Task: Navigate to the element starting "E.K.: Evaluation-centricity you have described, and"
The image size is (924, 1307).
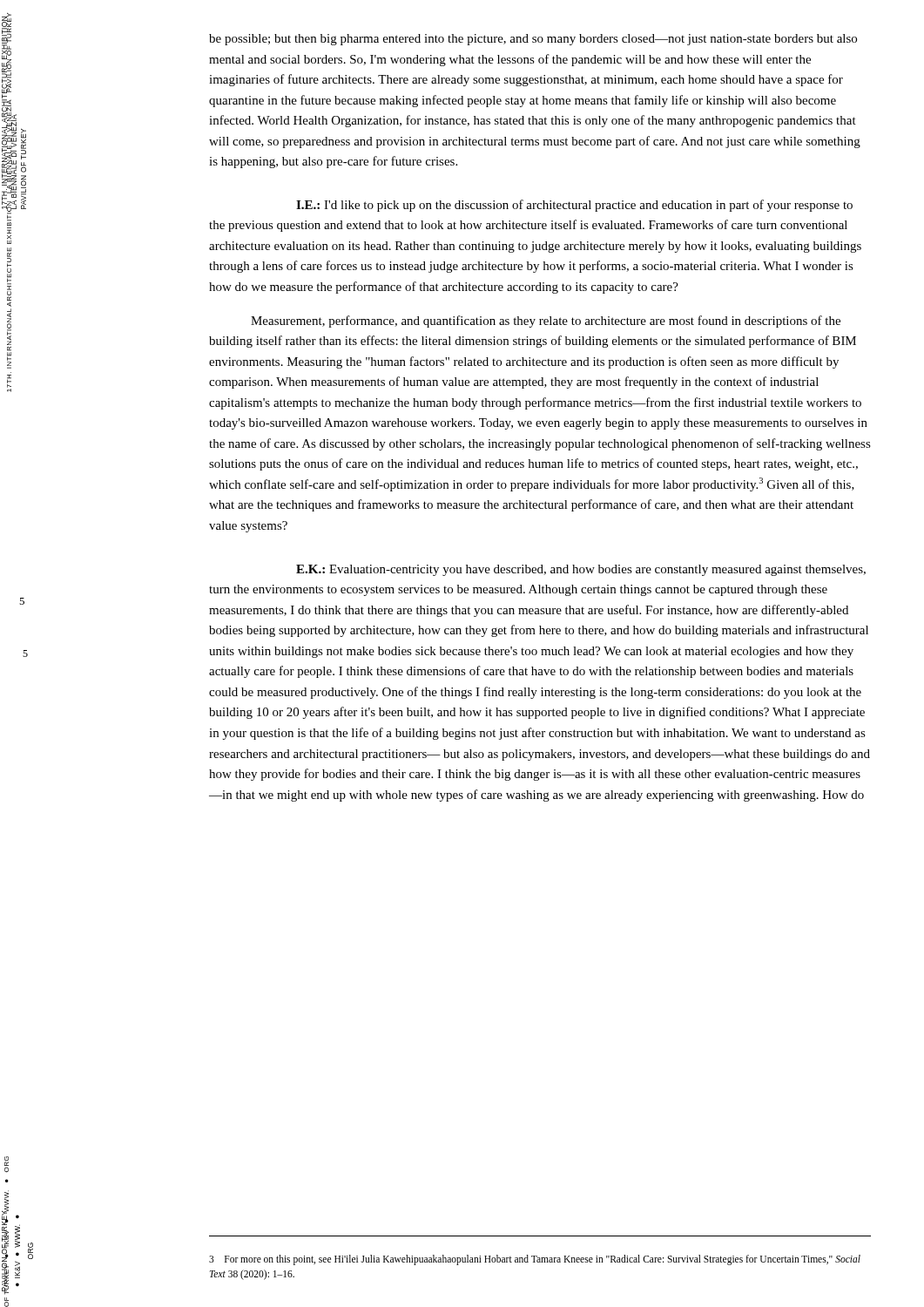Action: point(540,682)
